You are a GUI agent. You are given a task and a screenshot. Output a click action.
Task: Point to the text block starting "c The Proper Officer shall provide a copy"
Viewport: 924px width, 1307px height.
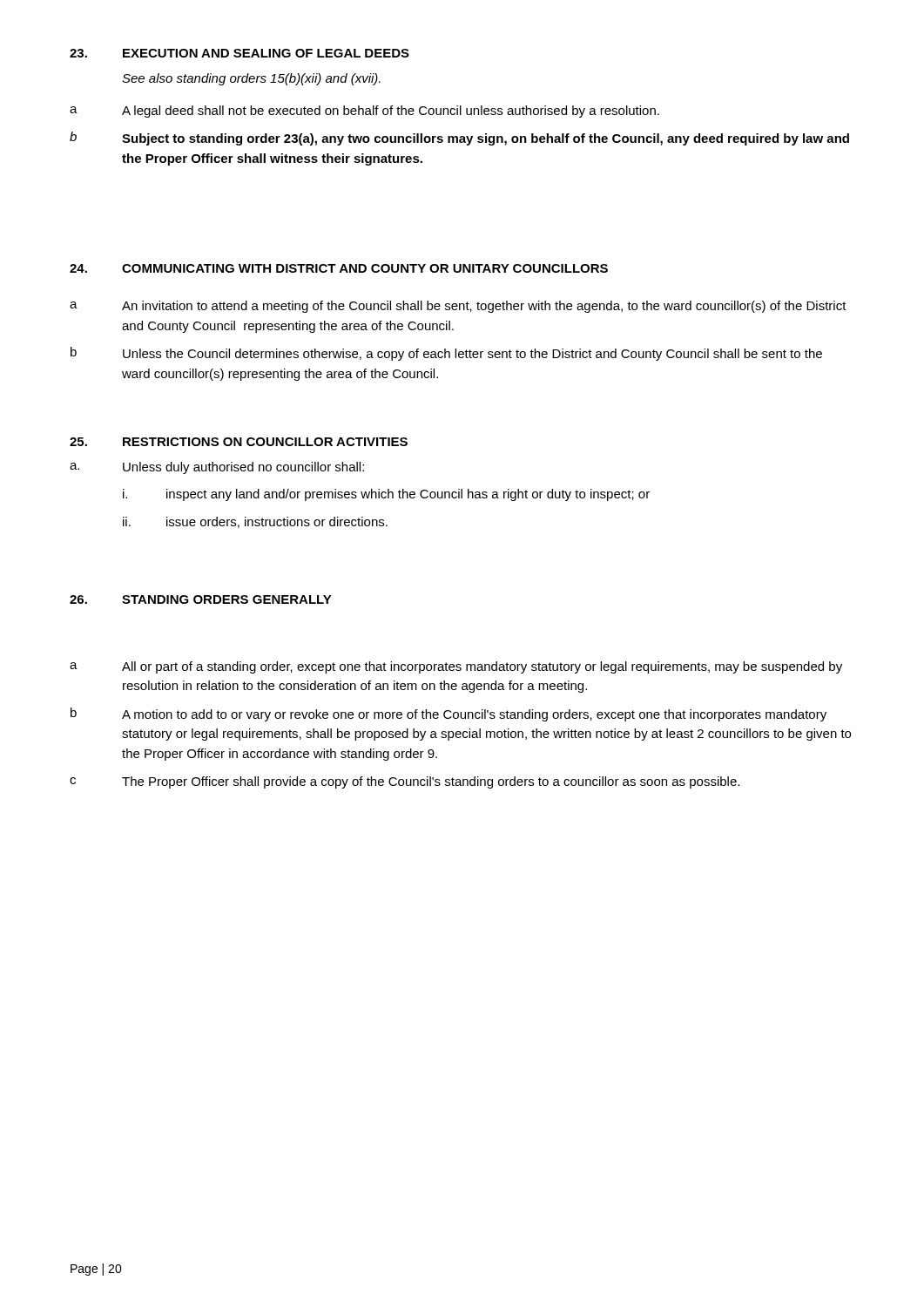coord(405,782)
